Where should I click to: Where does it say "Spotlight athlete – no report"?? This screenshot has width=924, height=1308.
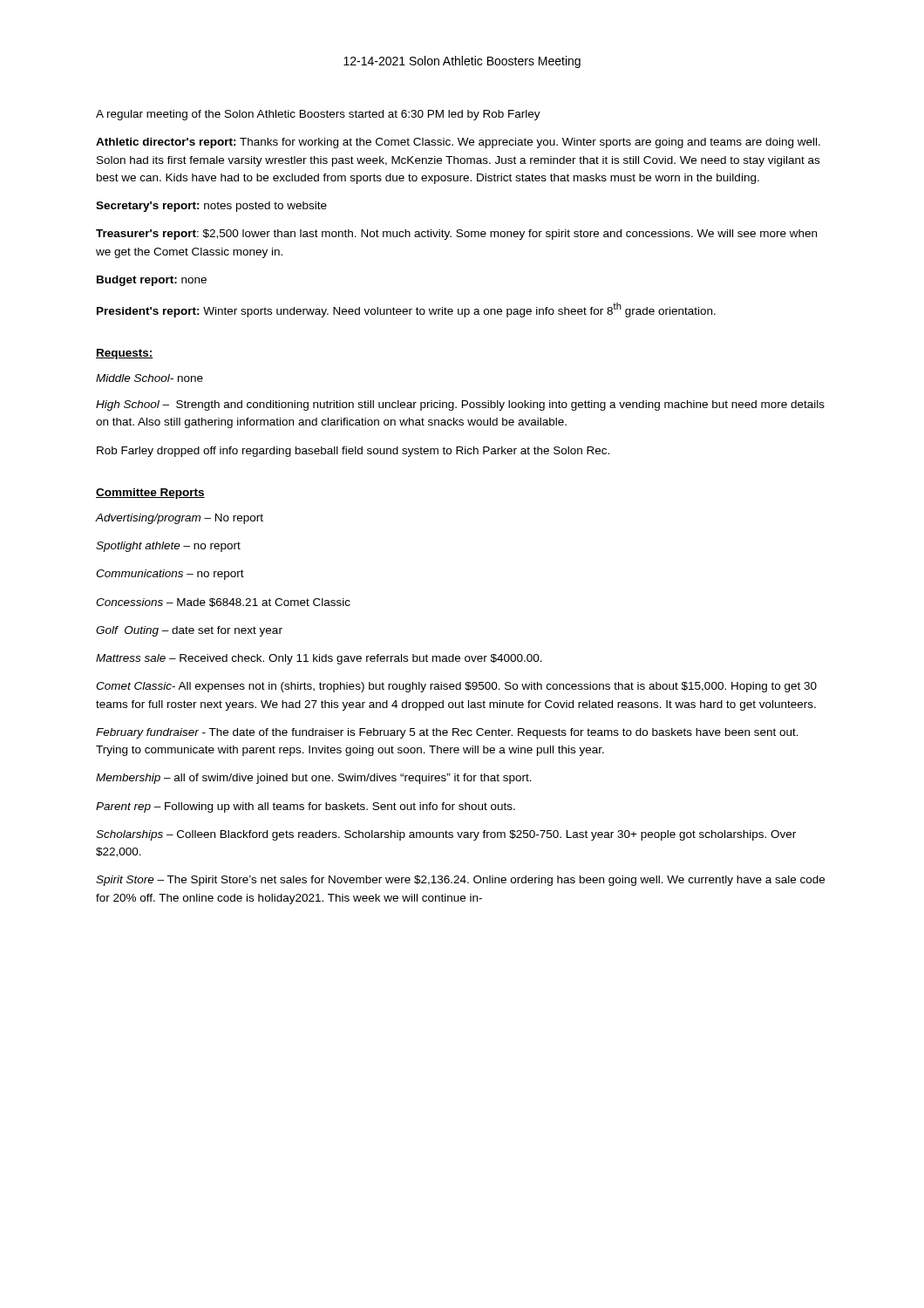(168, 545)
